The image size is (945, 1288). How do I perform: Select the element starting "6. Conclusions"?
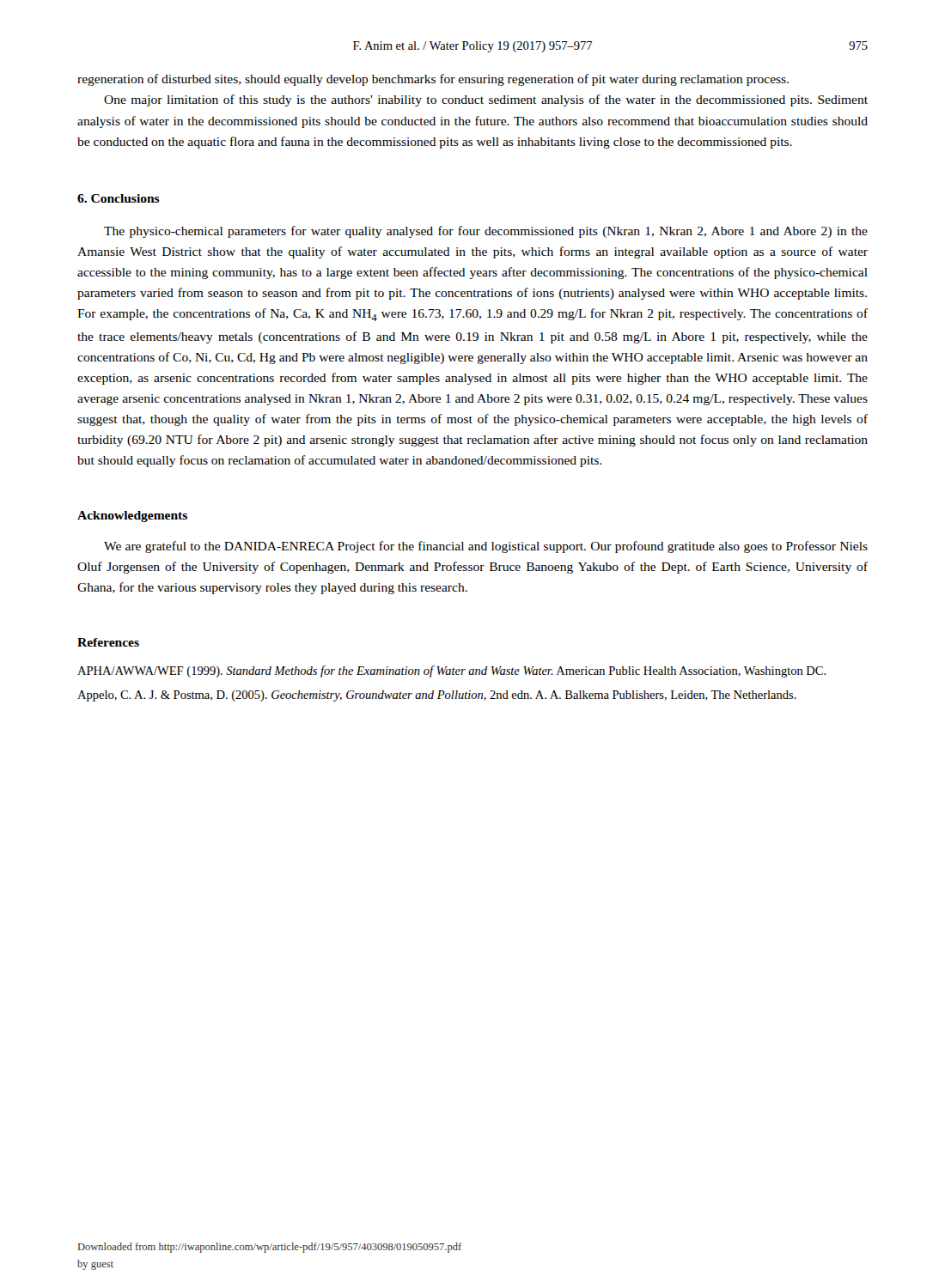(118, 198)
